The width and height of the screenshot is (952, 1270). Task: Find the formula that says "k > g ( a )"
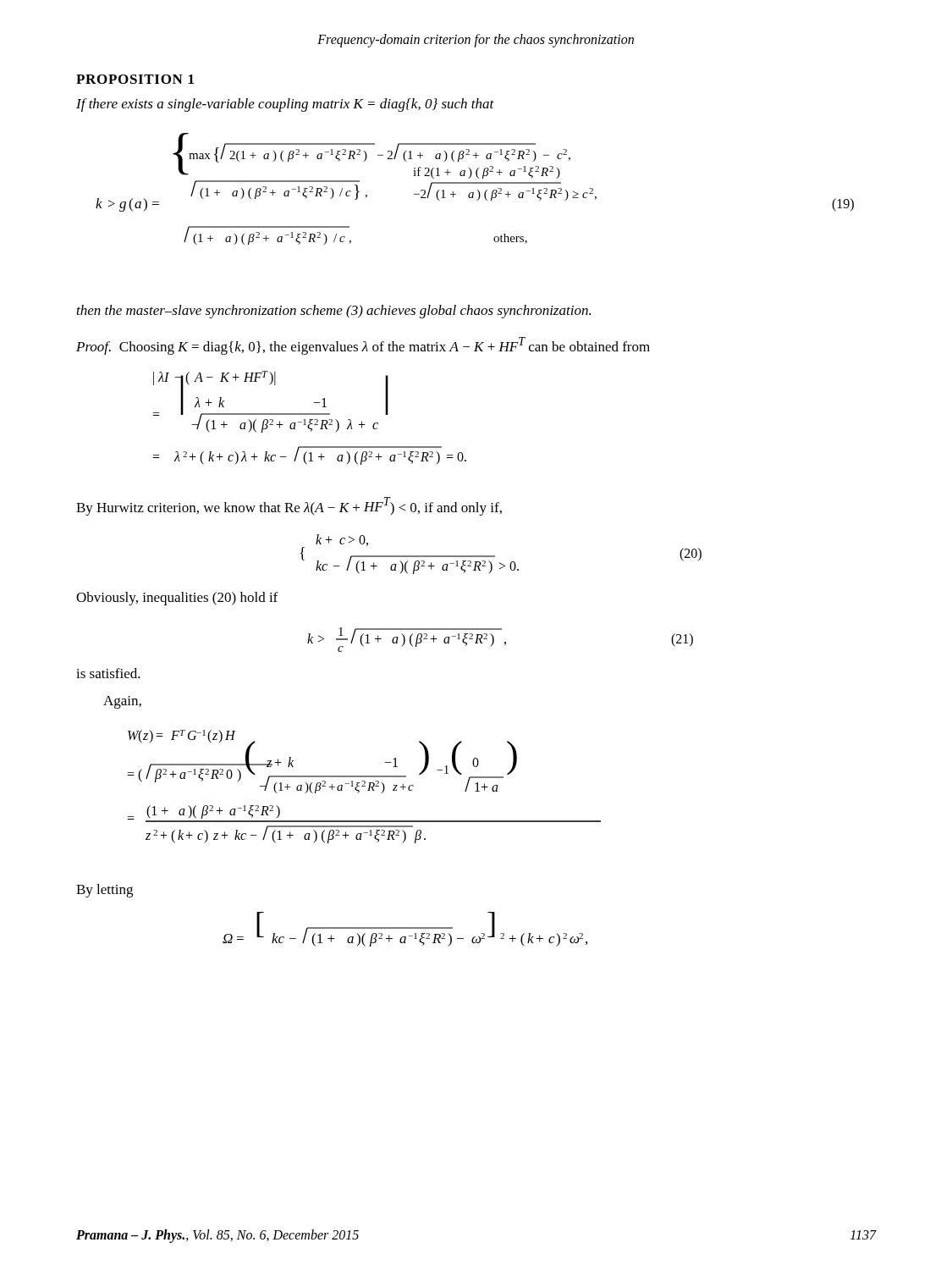click(476, 208)
